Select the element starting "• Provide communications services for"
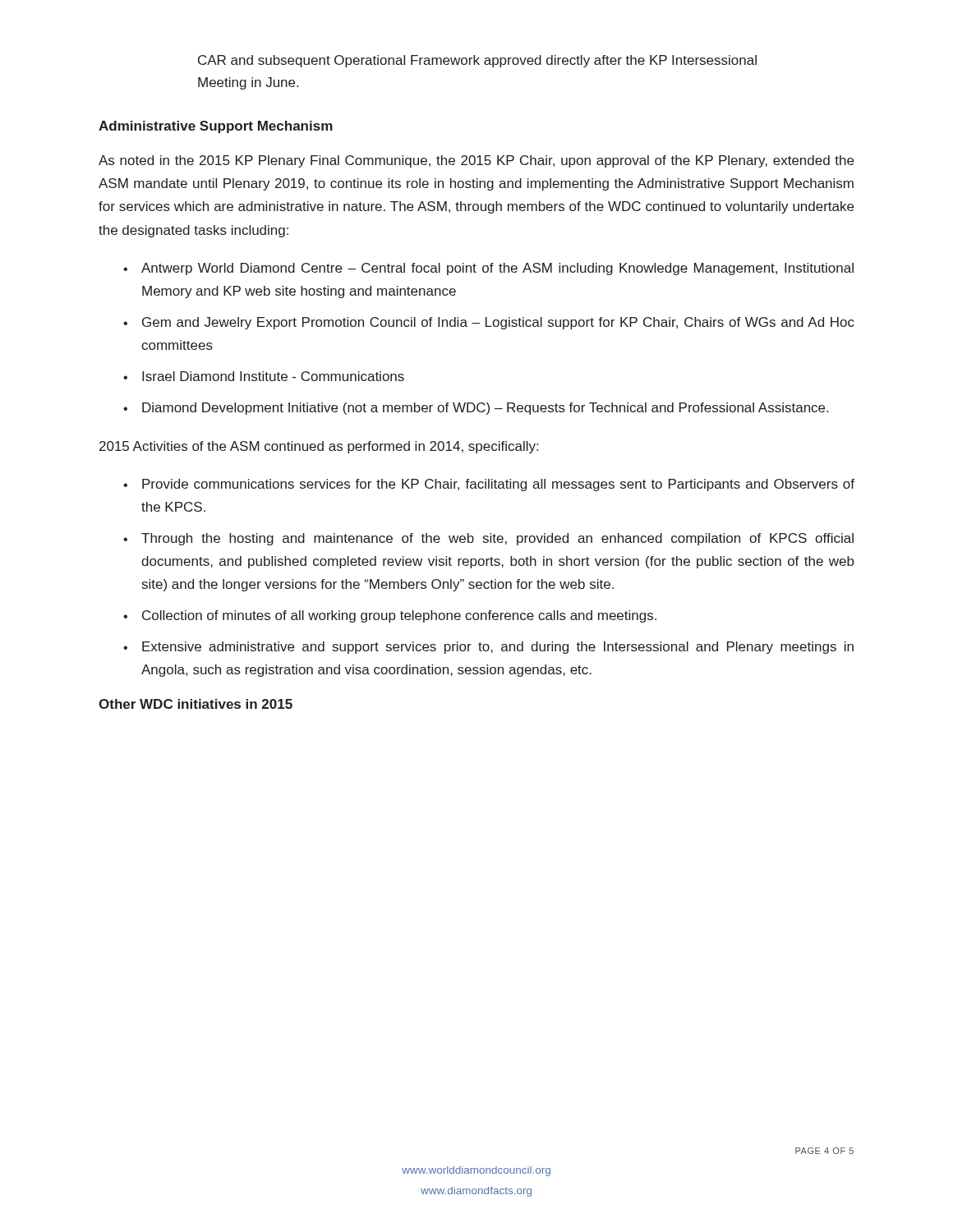Image resolution: width=953 pixels, height=1232 pixels. click(489, 496)
